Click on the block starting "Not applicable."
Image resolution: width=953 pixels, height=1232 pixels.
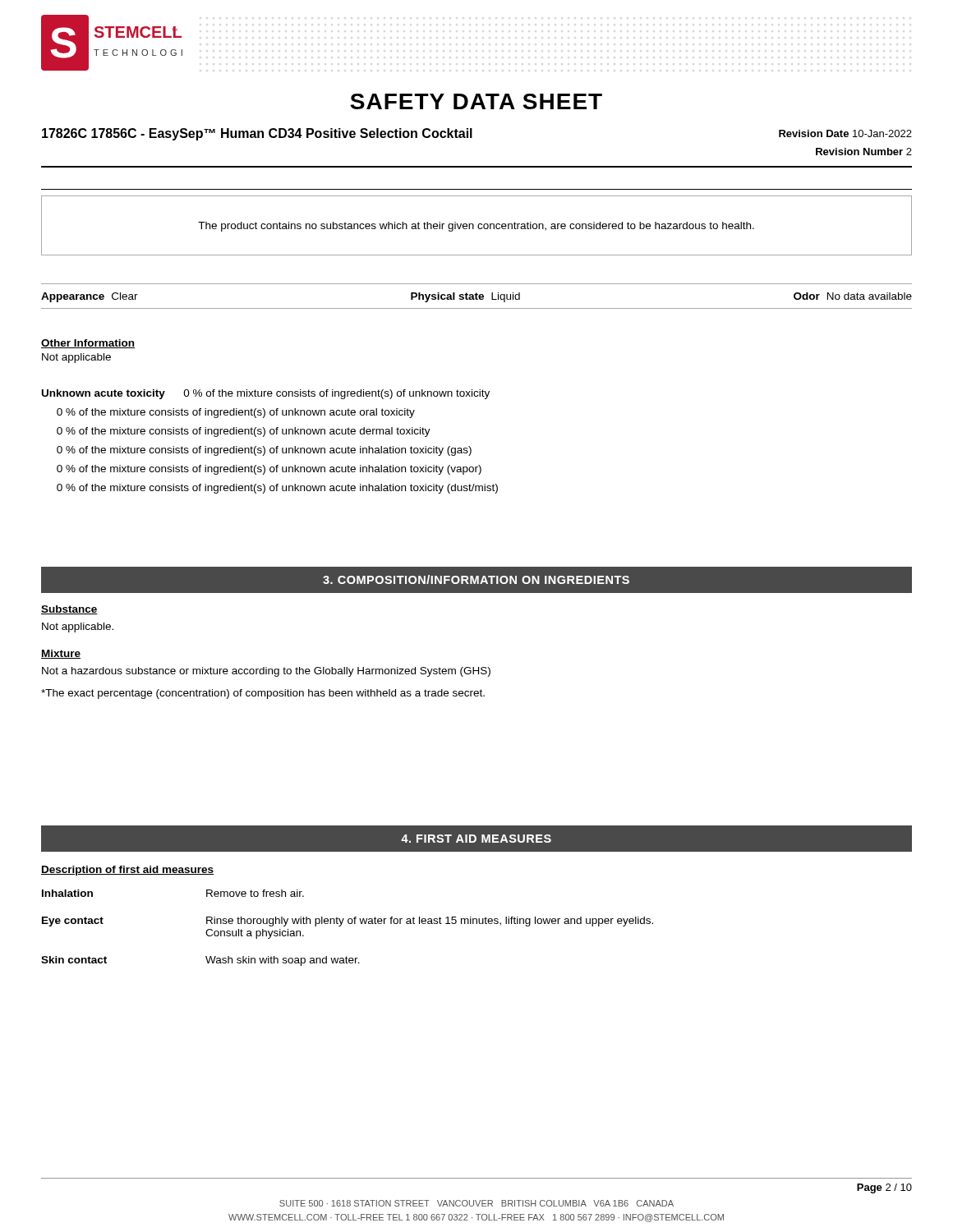78,626
